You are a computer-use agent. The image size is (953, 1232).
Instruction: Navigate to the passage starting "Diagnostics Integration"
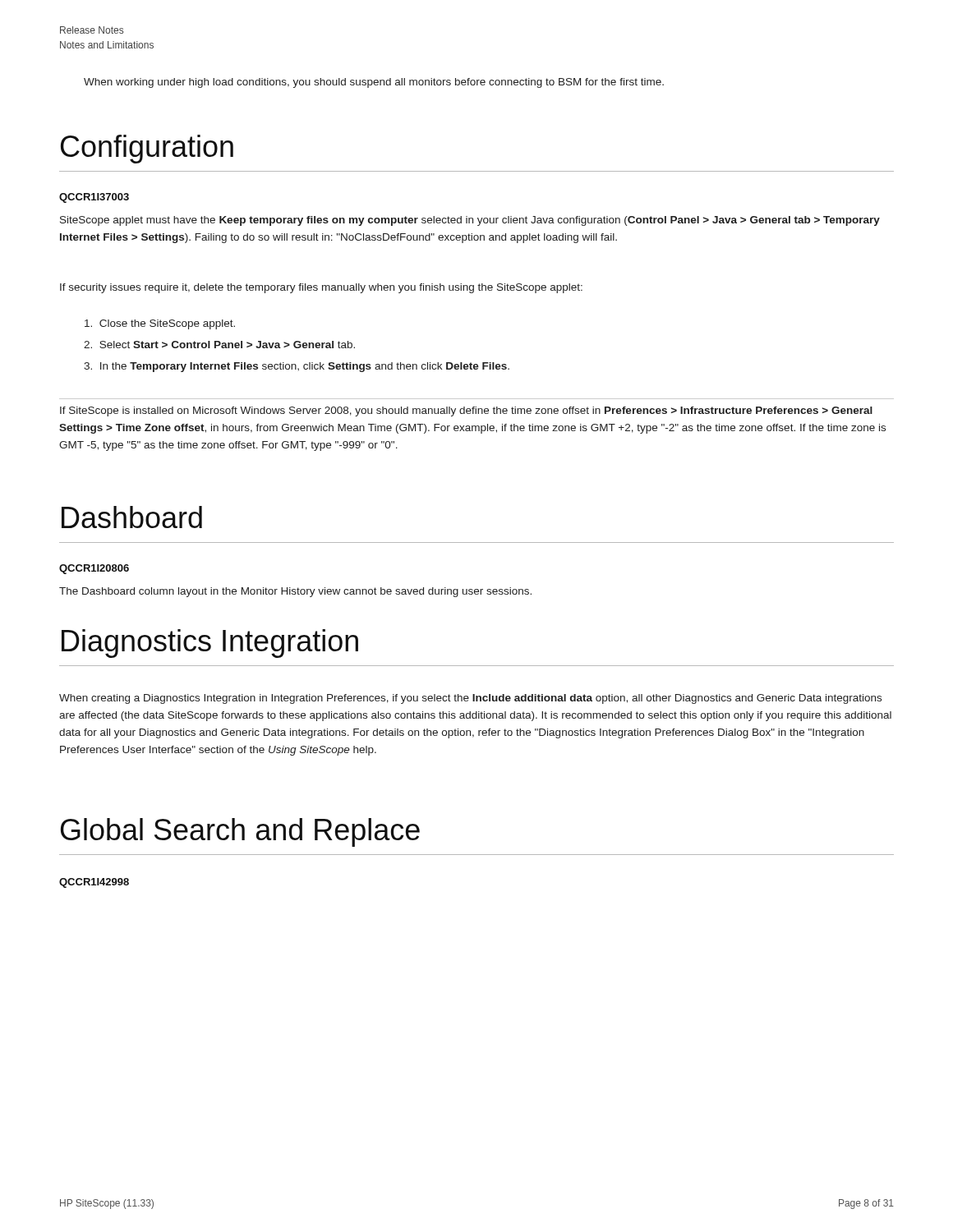[x=210, y=644]
